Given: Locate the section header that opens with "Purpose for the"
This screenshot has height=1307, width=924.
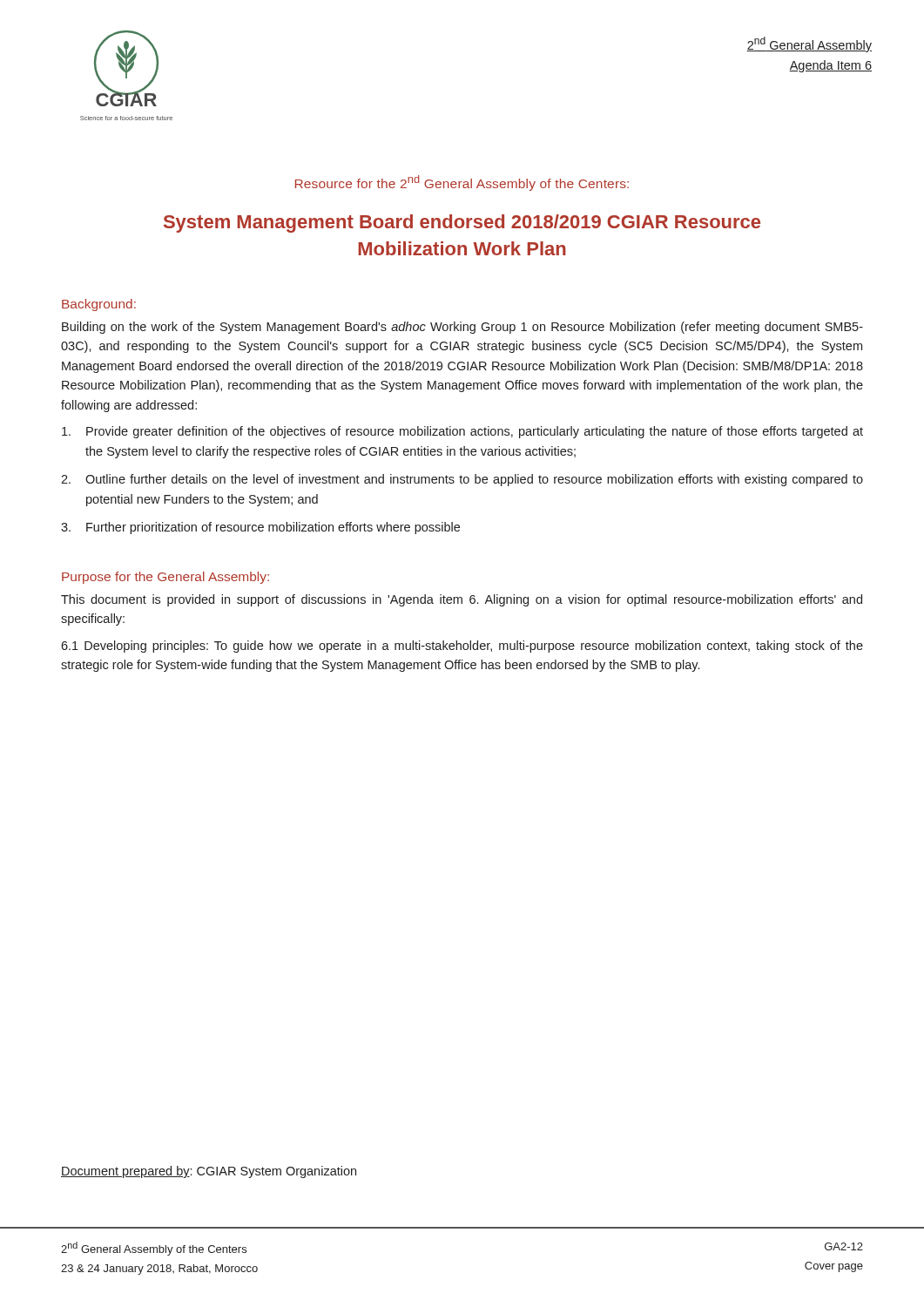Looking at the screenshot, I should coord(166,576).
